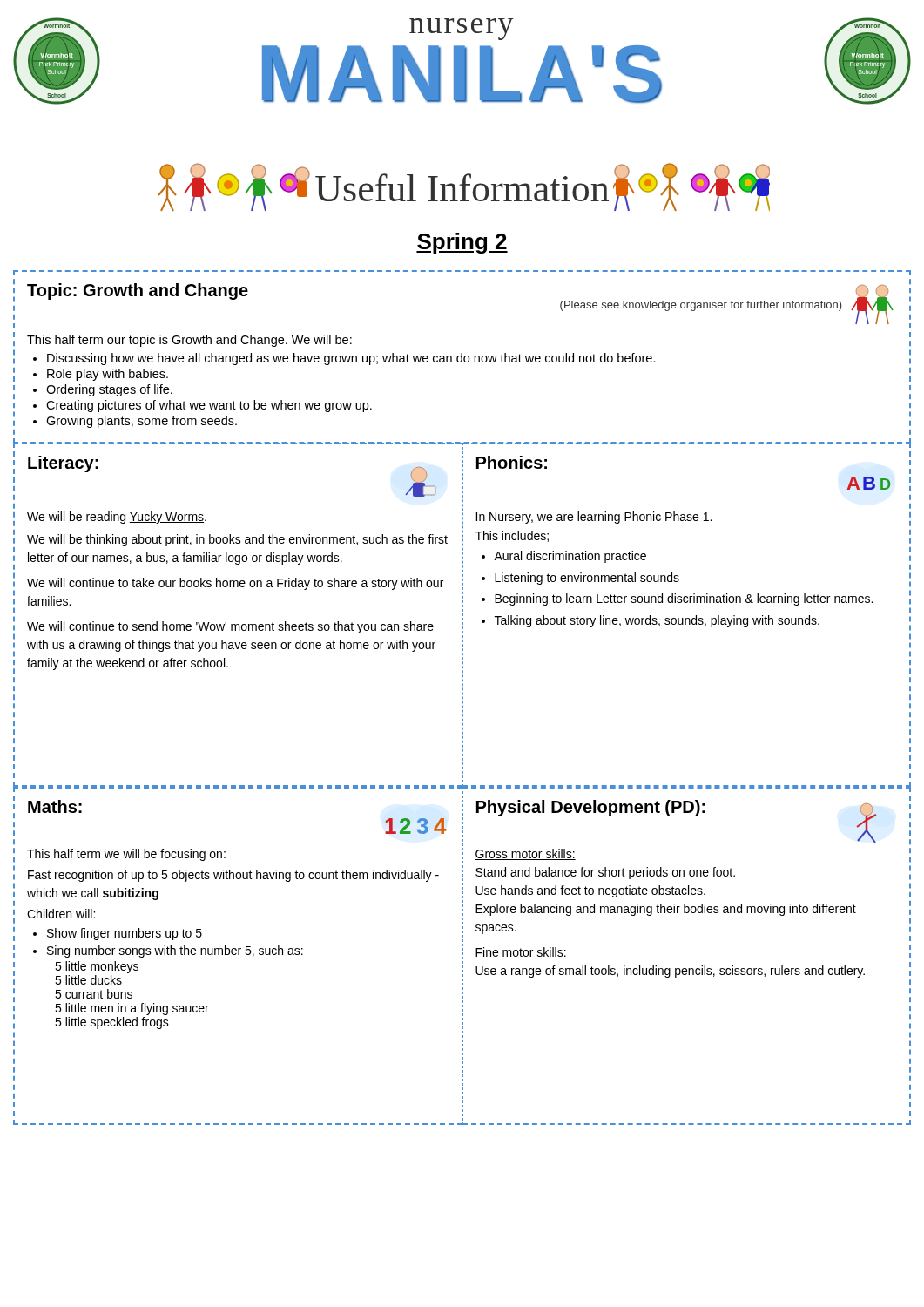This screenshot has height=1307, width=924.
Task: Locate the text "Listening to environmental sounds"
Action: (x=587, y=577)
